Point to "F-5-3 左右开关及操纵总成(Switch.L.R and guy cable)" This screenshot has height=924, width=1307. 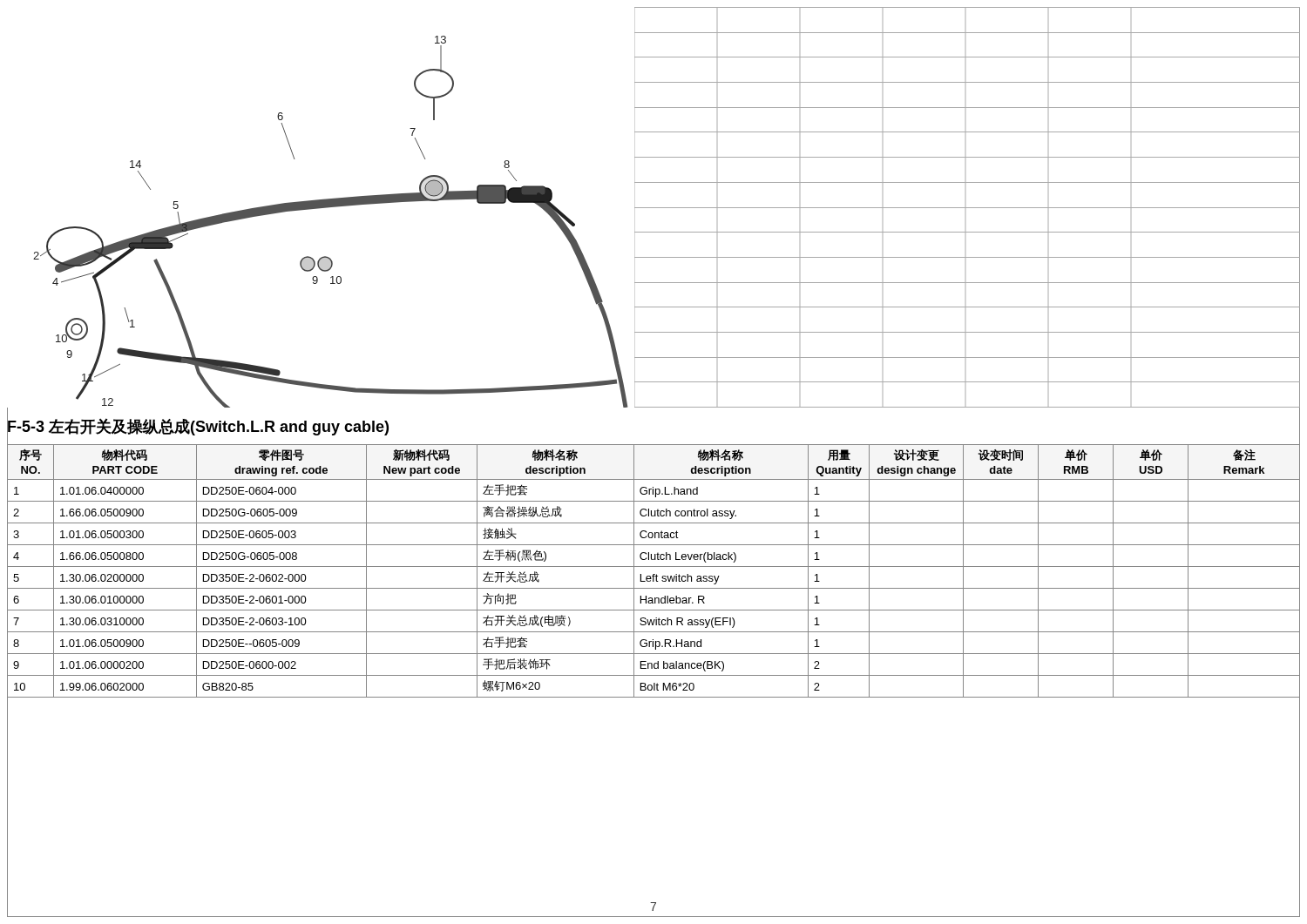click(198, 427)
